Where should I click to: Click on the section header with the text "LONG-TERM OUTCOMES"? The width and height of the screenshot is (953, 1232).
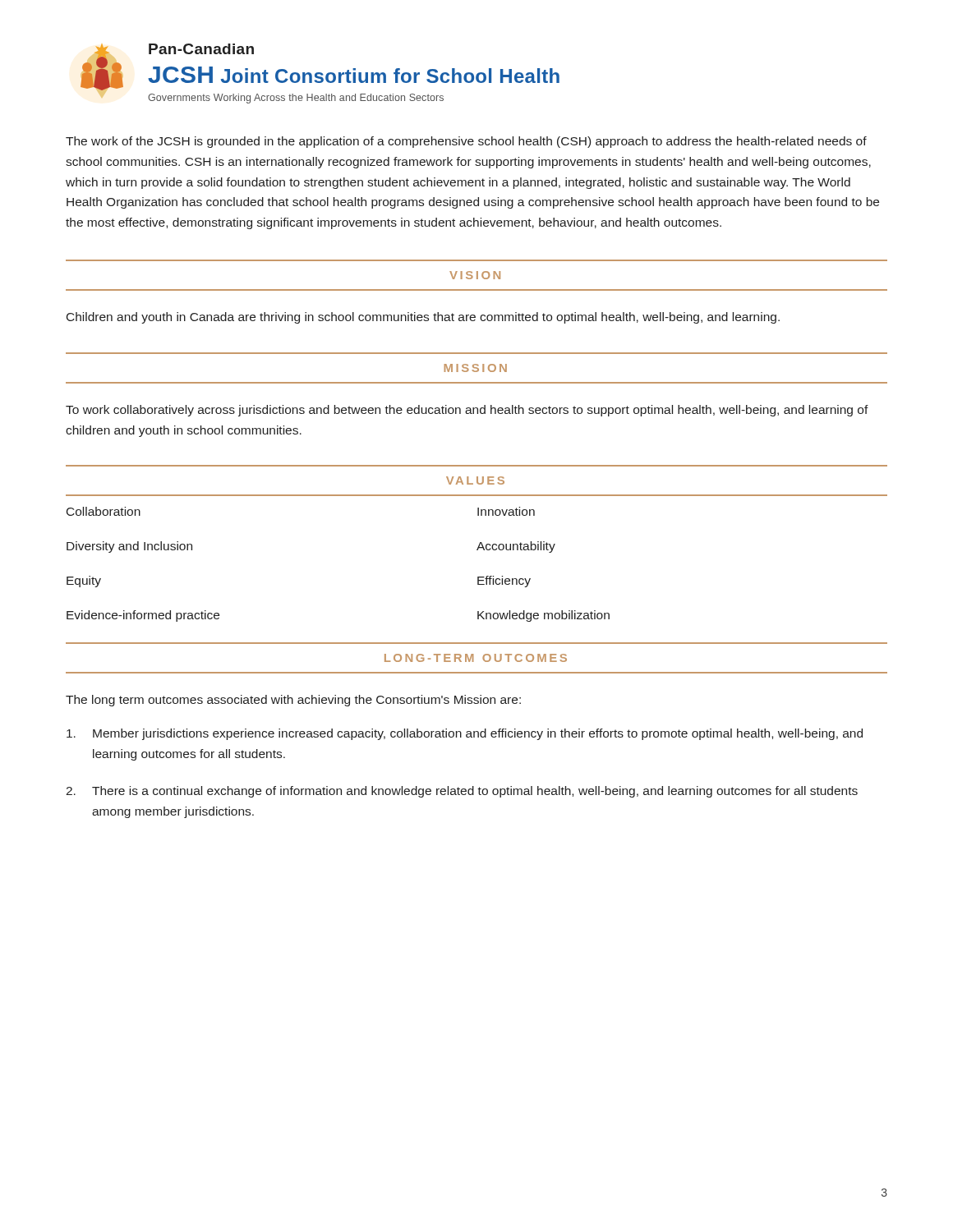coord(476,658)
